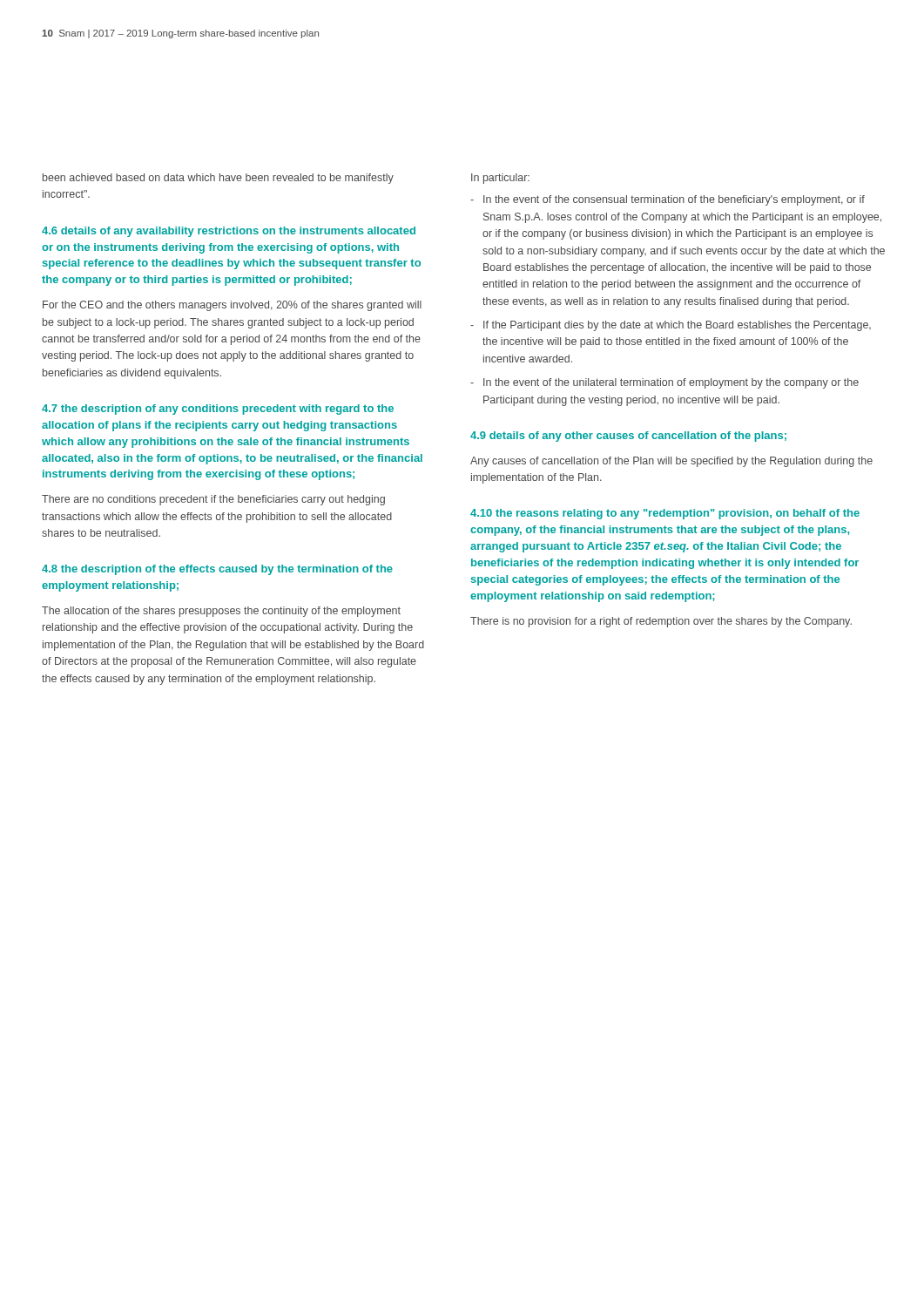Locate the section header that opens with "4.9 details of any other causes of cancellation"
This screenshot has width=924, height=1307.
click(629, 435)
